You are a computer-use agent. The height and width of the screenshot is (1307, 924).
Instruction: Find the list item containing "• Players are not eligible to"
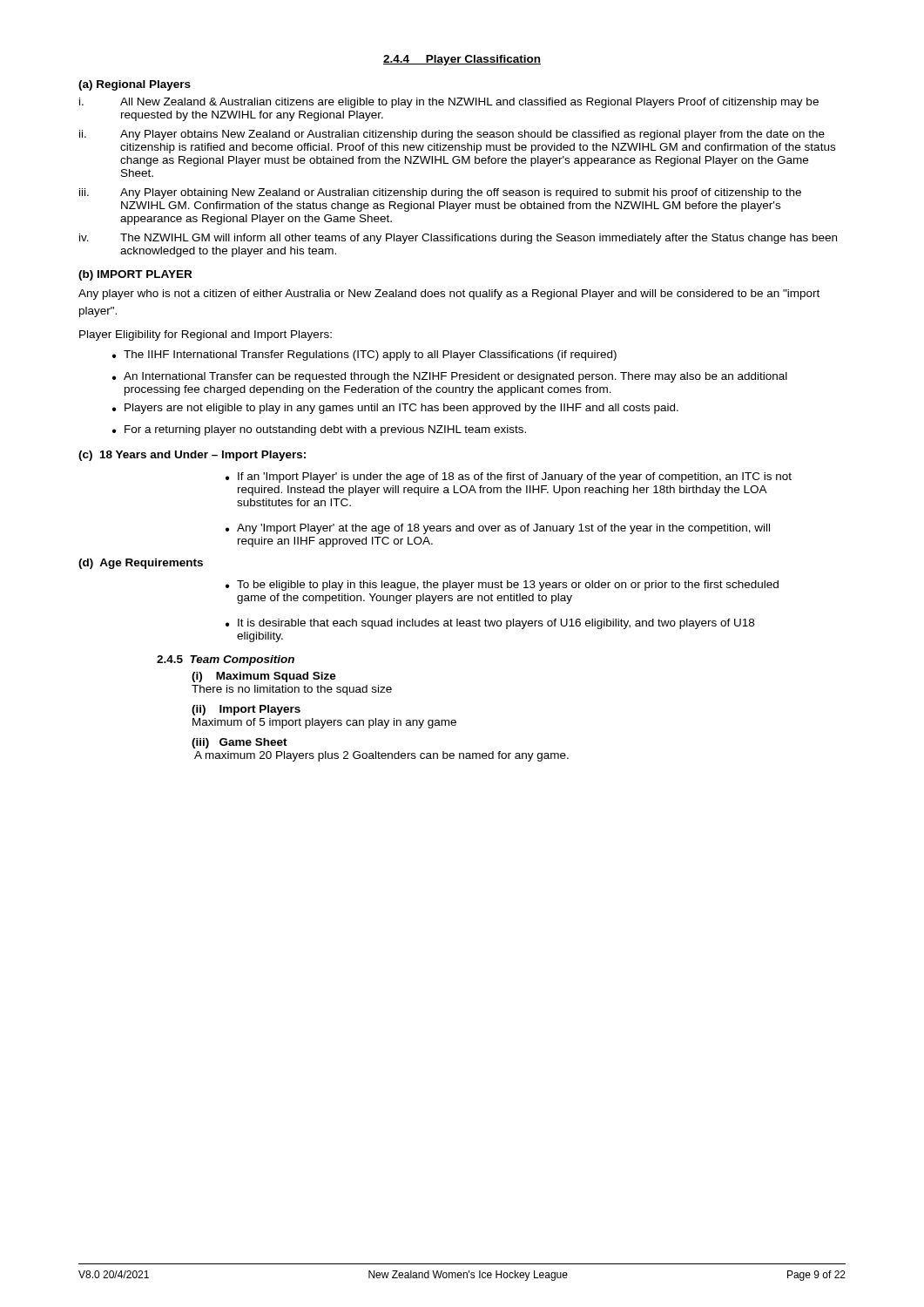(x=475, y=409)
